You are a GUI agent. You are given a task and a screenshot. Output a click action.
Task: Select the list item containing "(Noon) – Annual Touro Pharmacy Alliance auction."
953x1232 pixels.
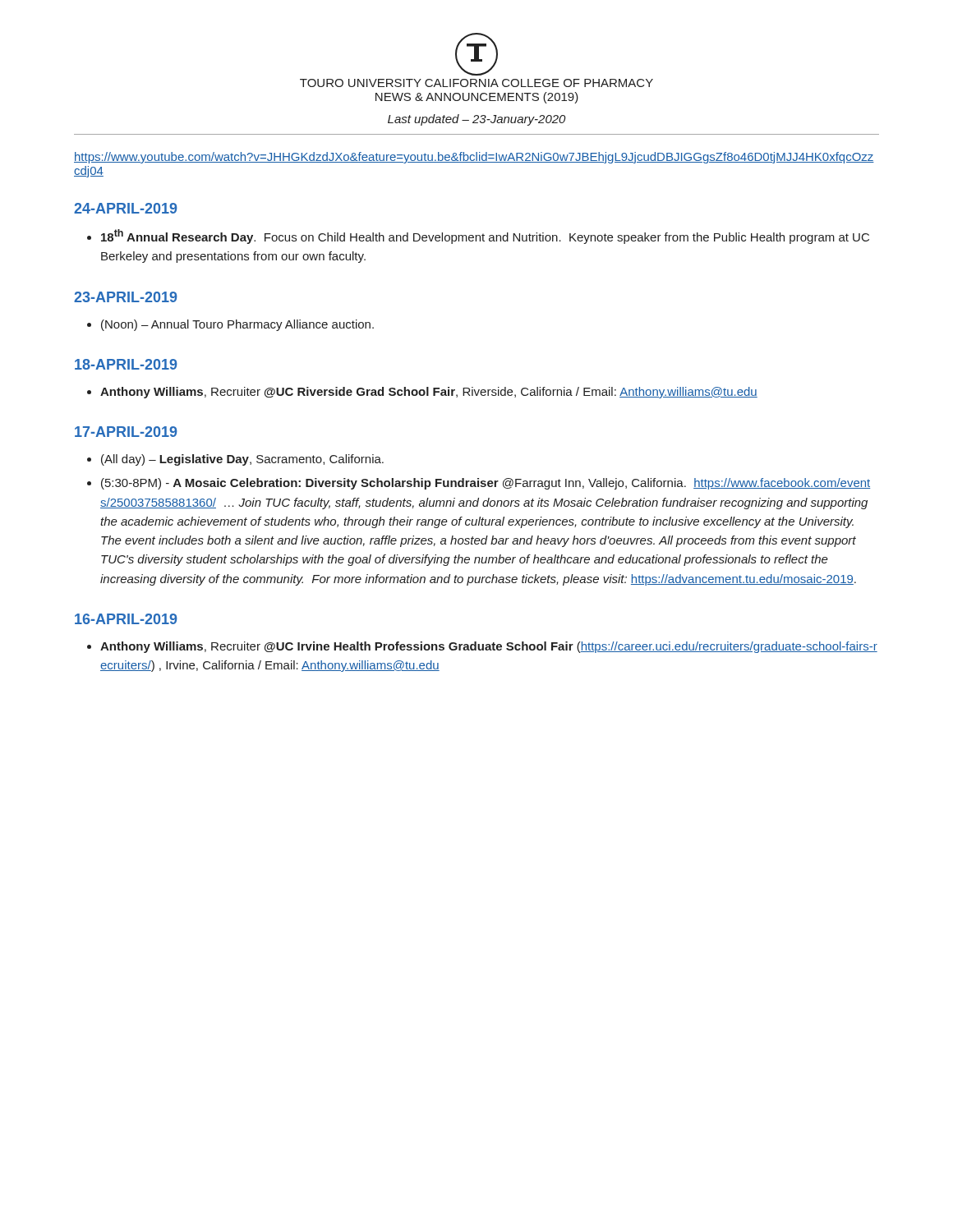point(237,324)
